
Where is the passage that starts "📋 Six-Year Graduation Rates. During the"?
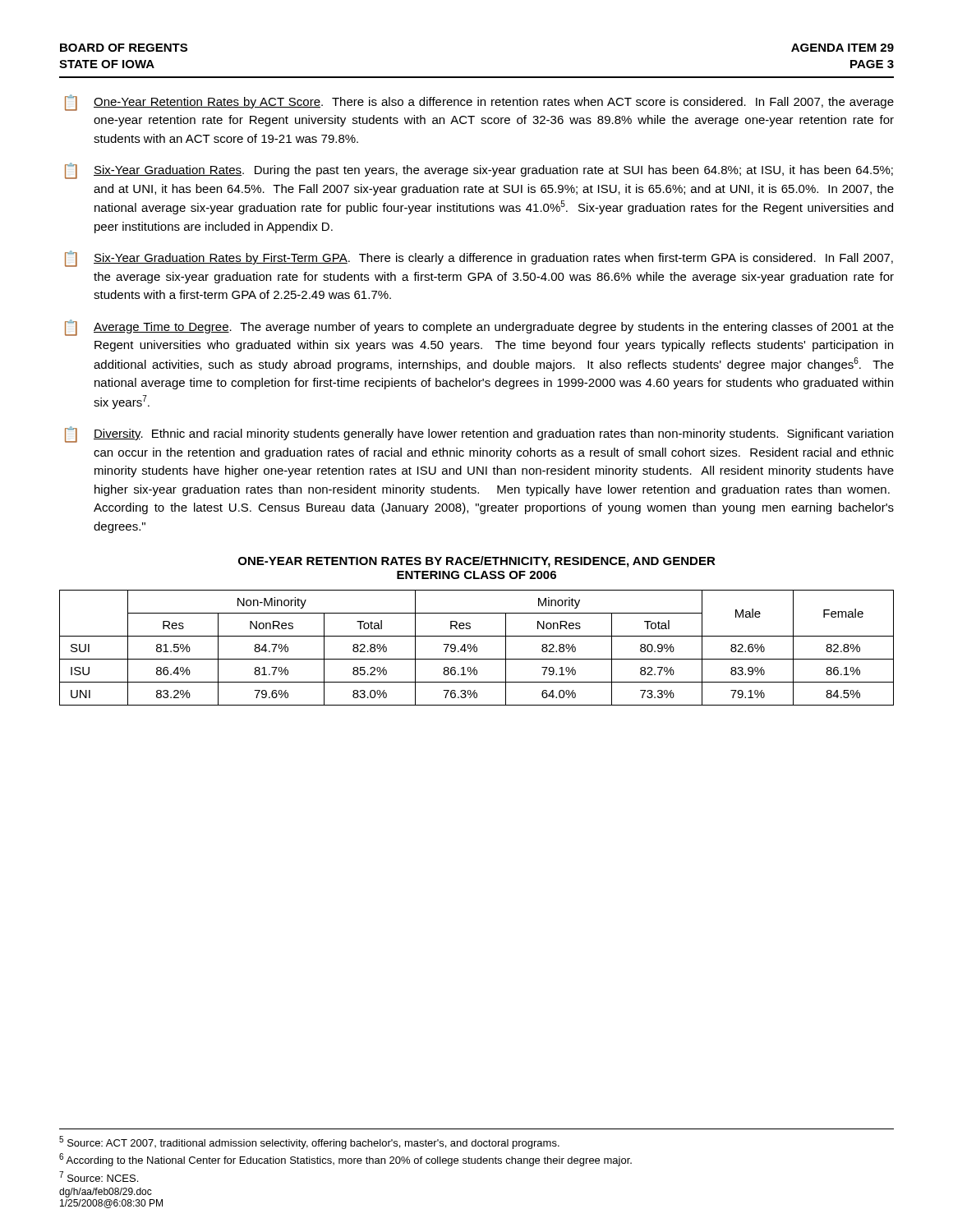click(476, 198)
